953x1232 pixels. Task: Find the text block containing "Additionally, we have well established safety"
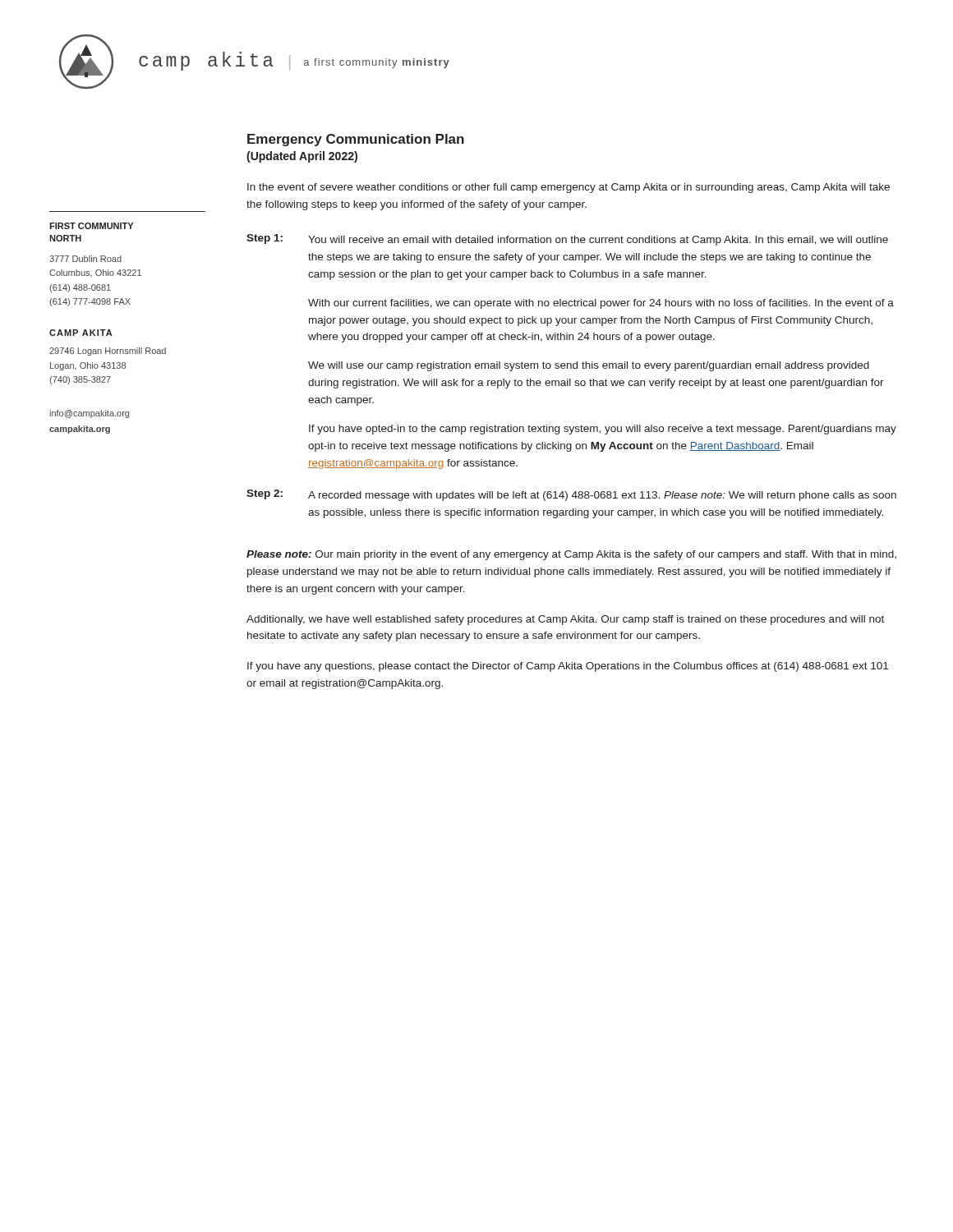pyautogui.click(x=565, y=627)
